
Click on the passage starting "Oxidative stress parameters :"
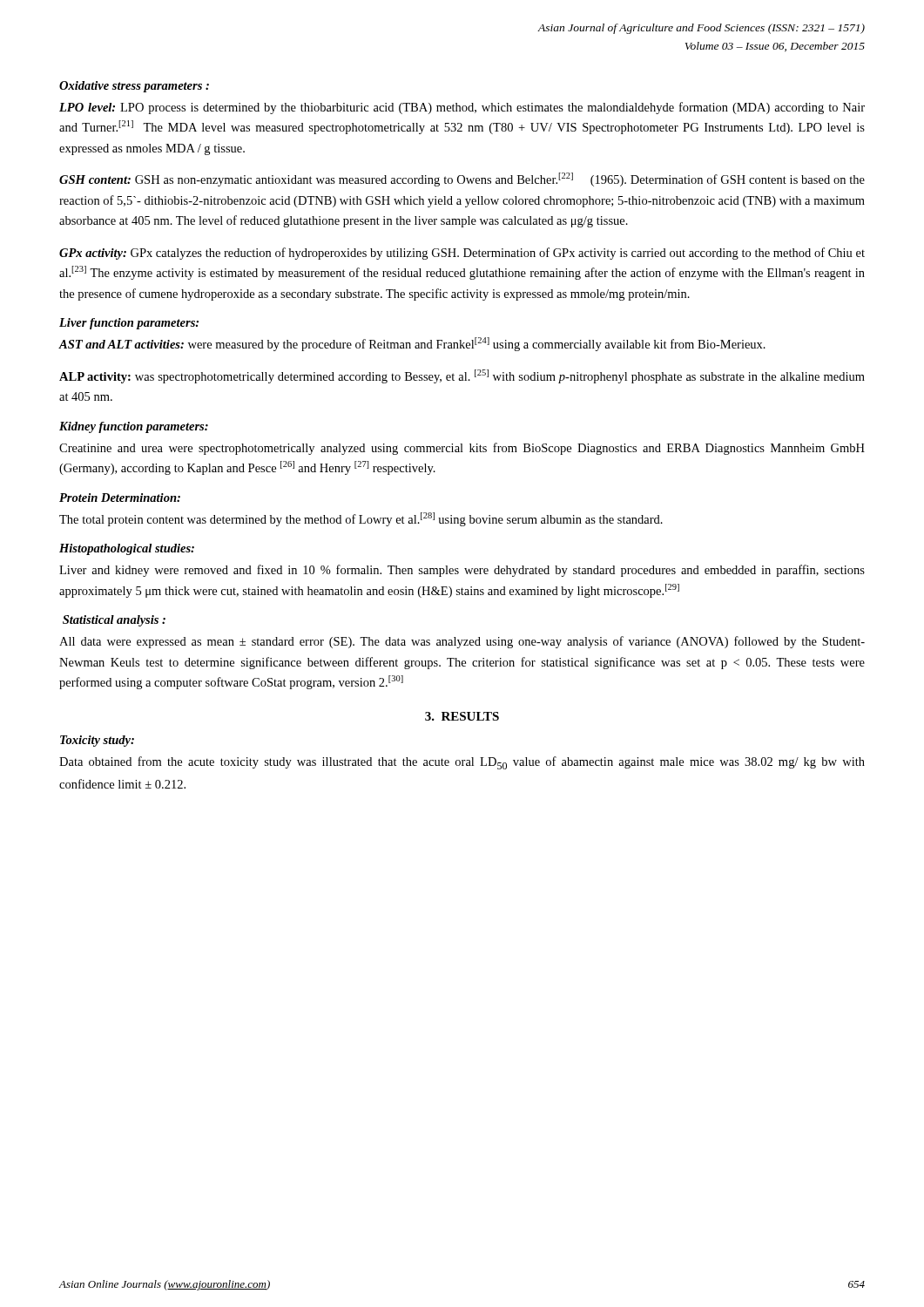(x=134, y=85)
